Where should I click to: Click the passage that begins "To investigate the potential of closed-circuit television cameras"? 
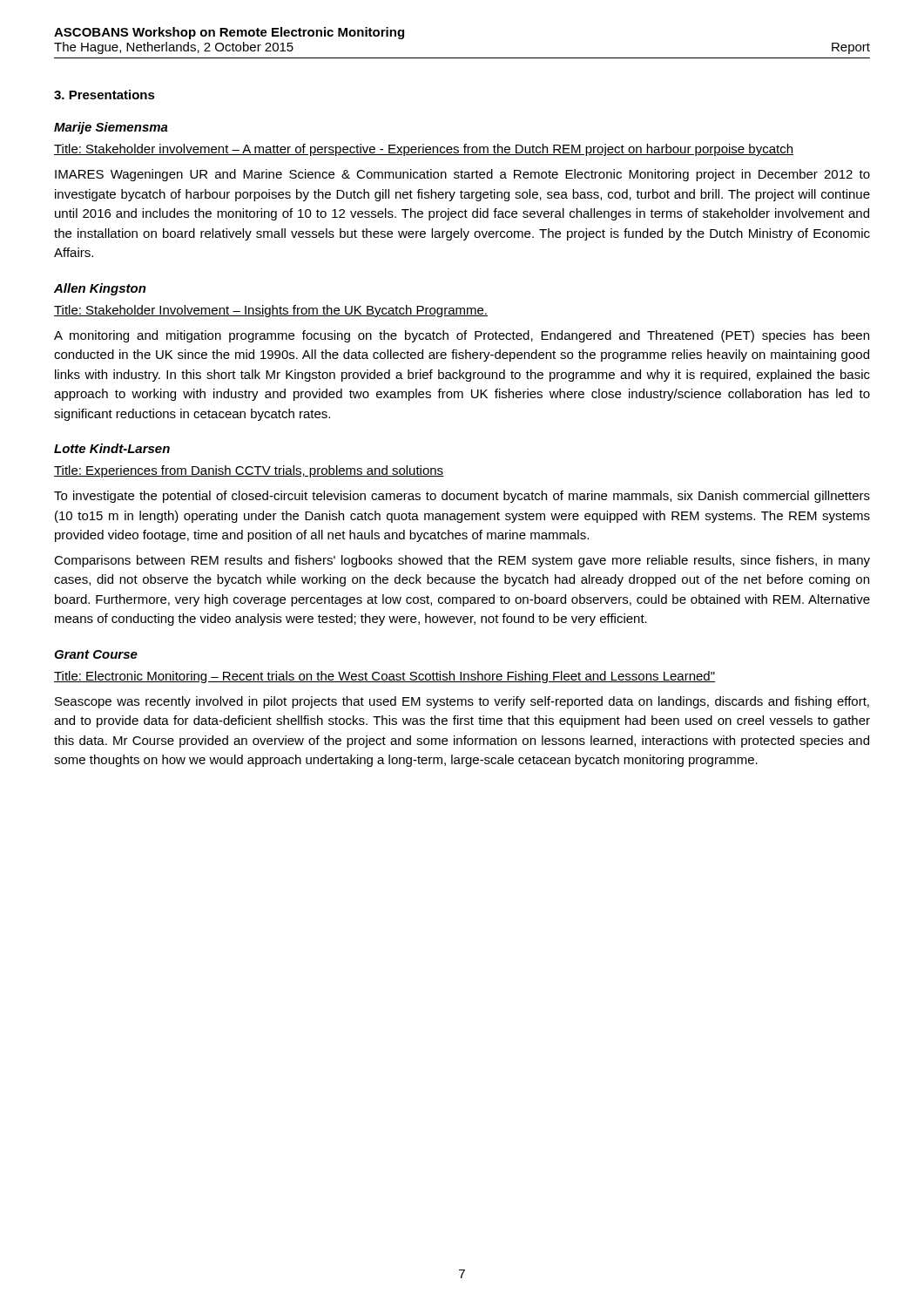[x=462, y=516]
